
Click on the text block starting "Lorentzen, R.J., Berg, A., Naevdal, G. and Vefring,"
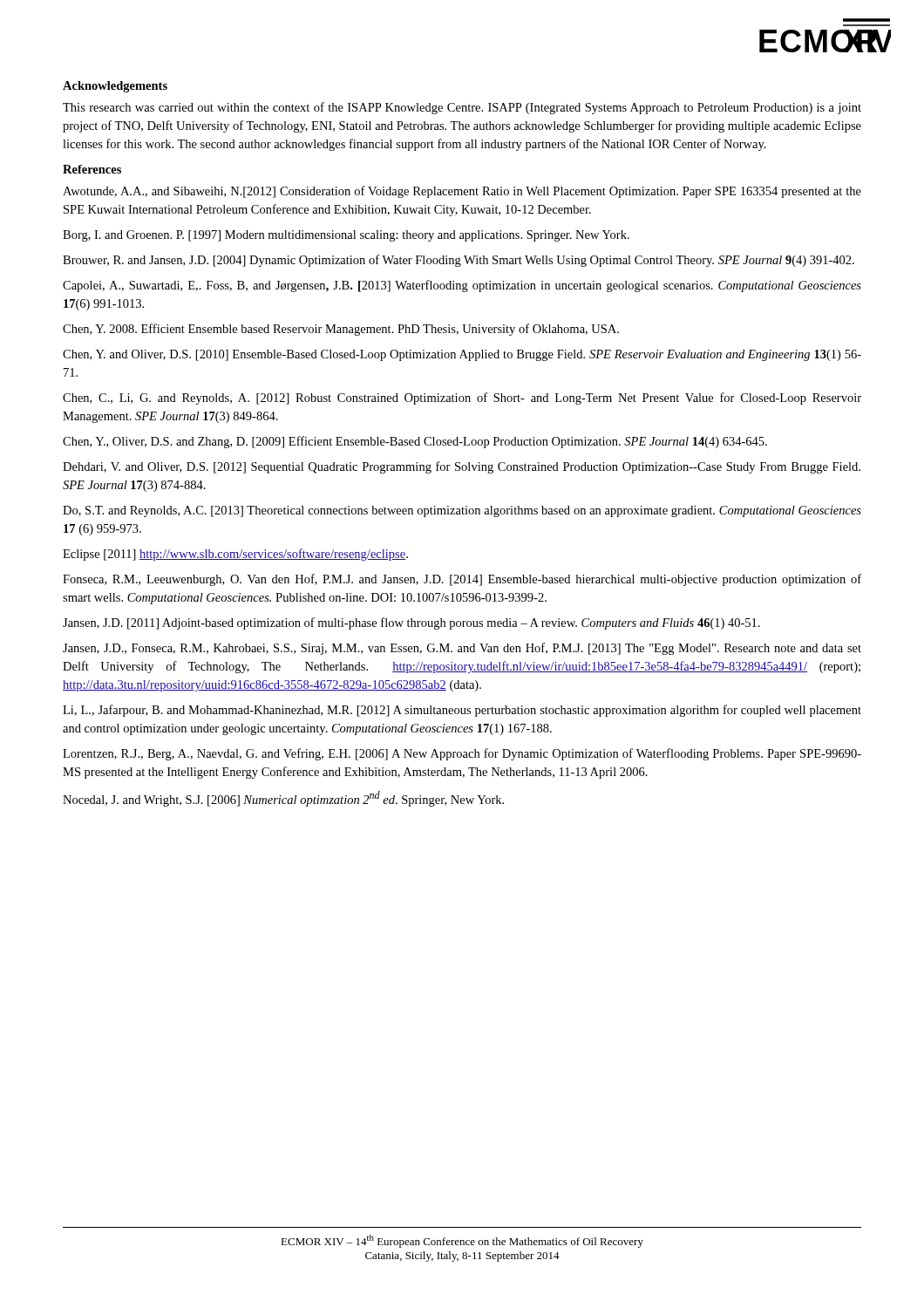[462, 763]
